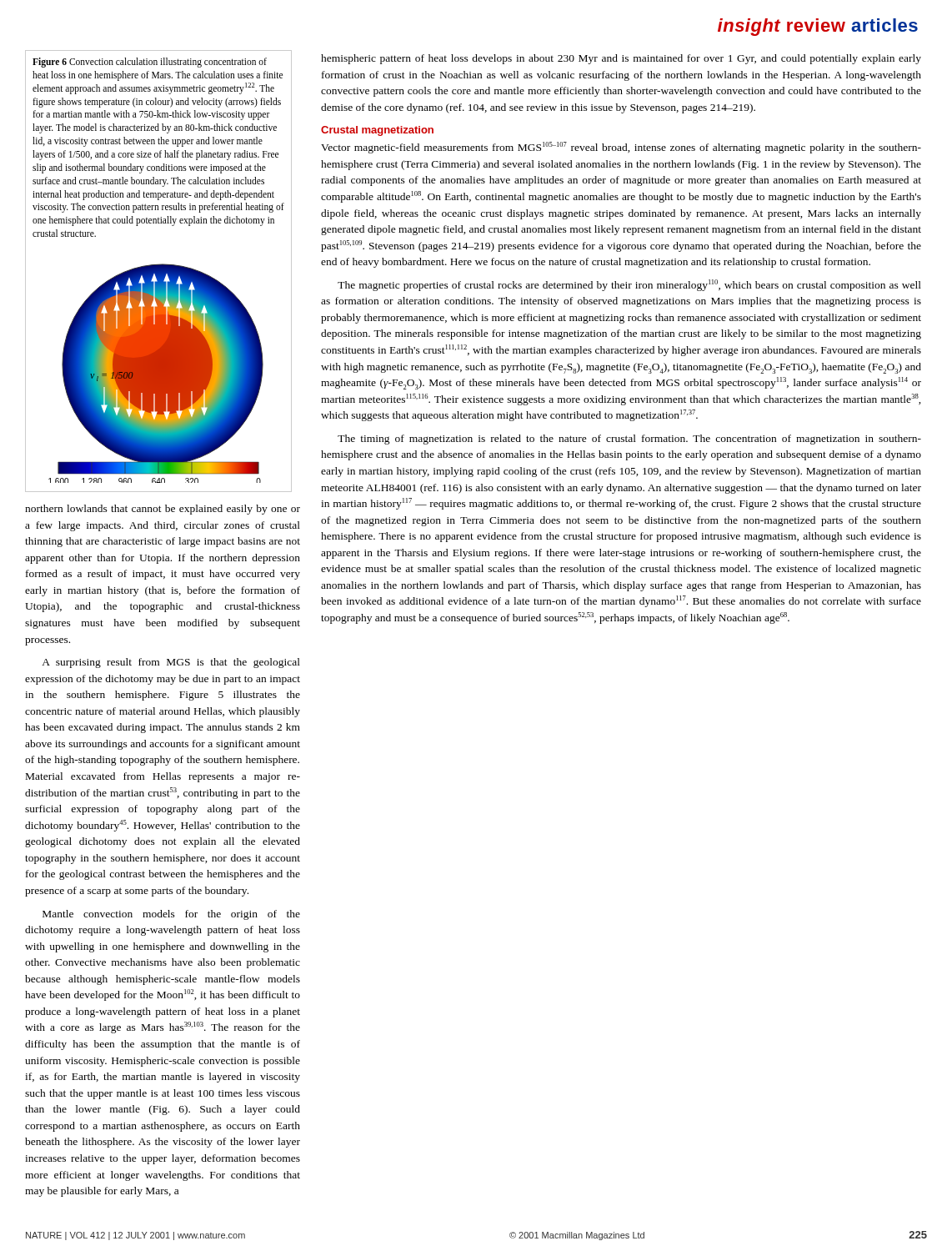Point to "Crustal magnetization"
Image resolution: width=952 pixels, height=1251 pixels.
click(378, 130)
